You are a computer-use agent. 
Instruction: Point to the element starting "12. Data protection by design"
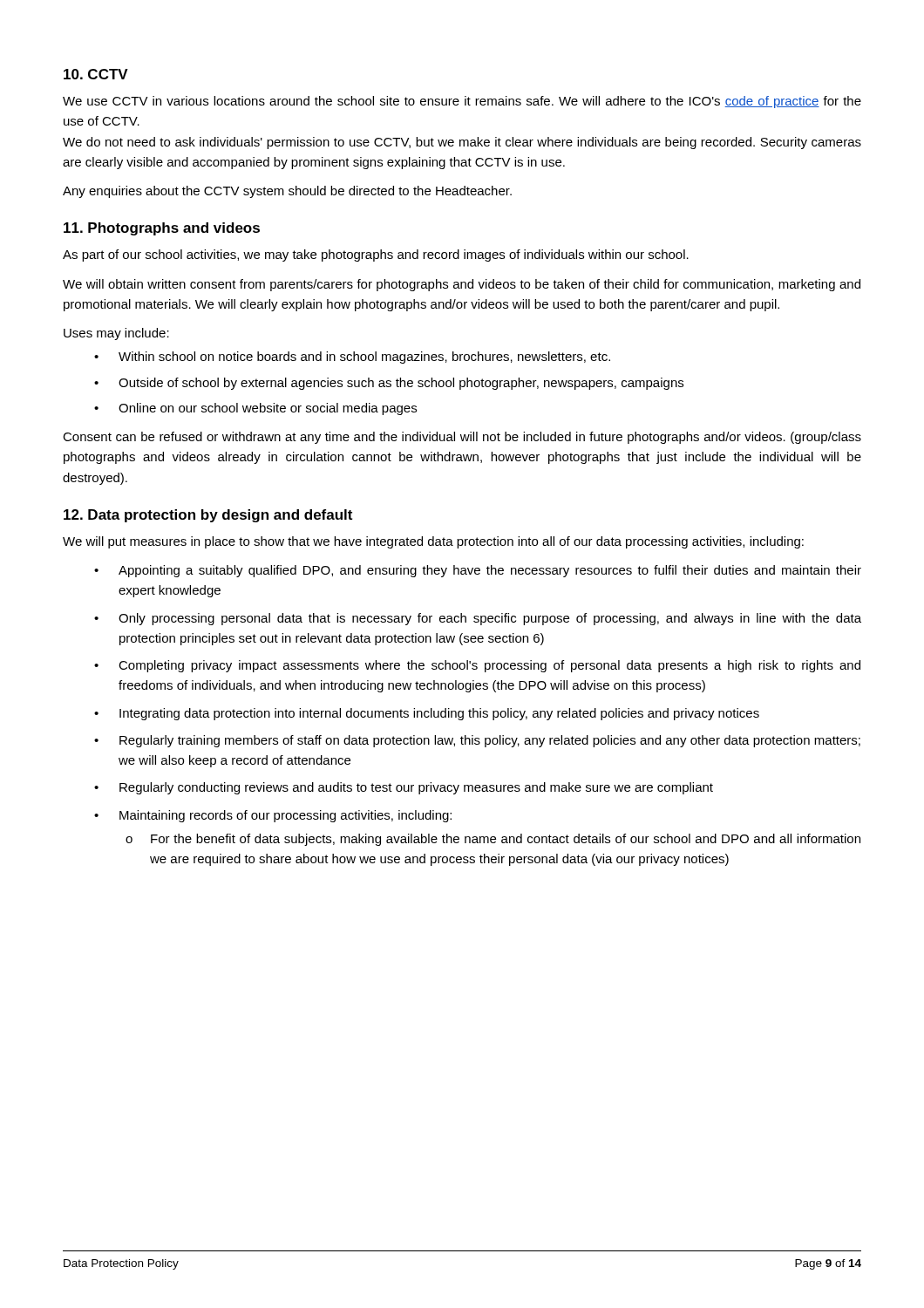[x=208, y=515]
